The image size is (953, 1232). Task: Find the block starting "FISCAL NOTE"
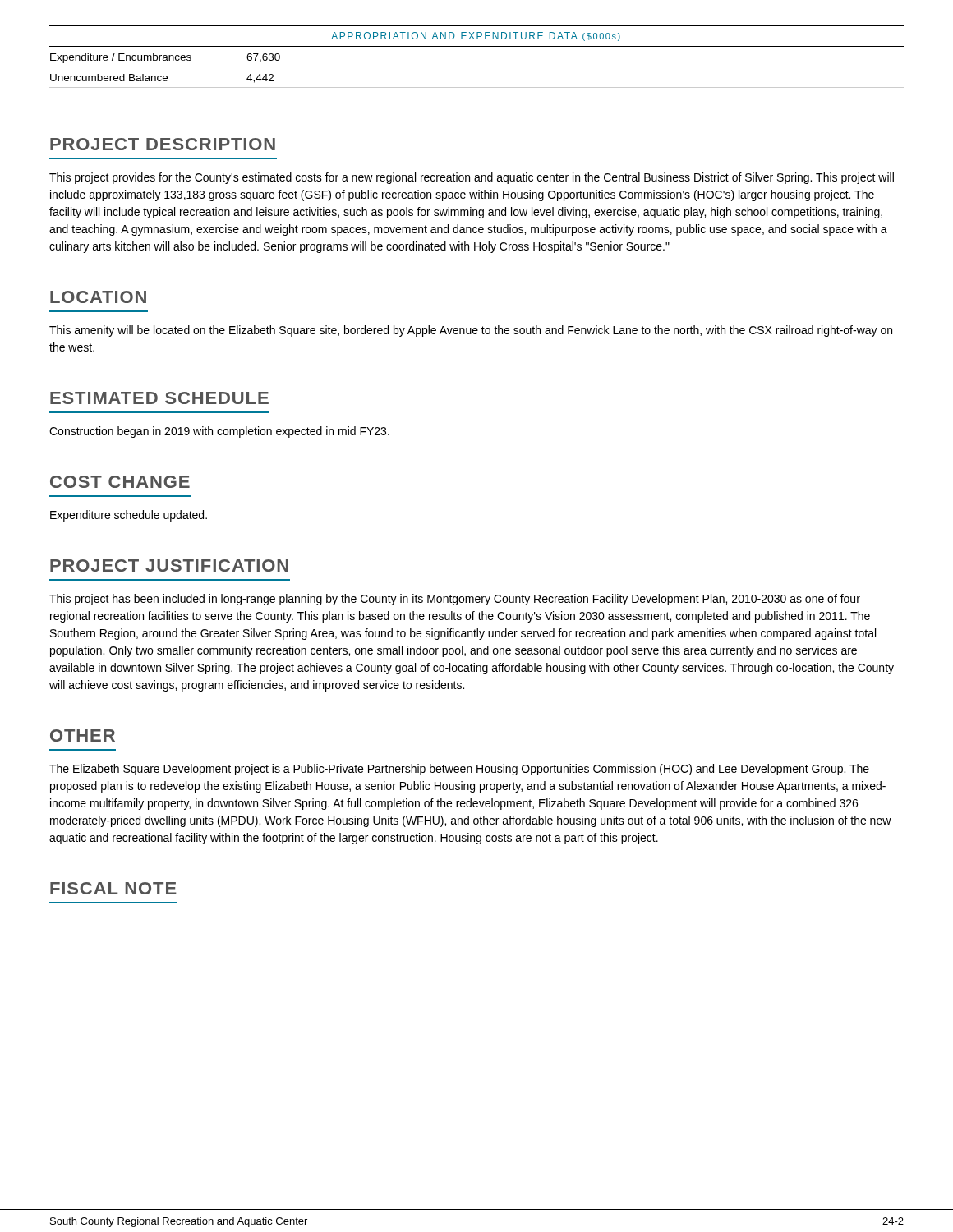tap(113, 891)
